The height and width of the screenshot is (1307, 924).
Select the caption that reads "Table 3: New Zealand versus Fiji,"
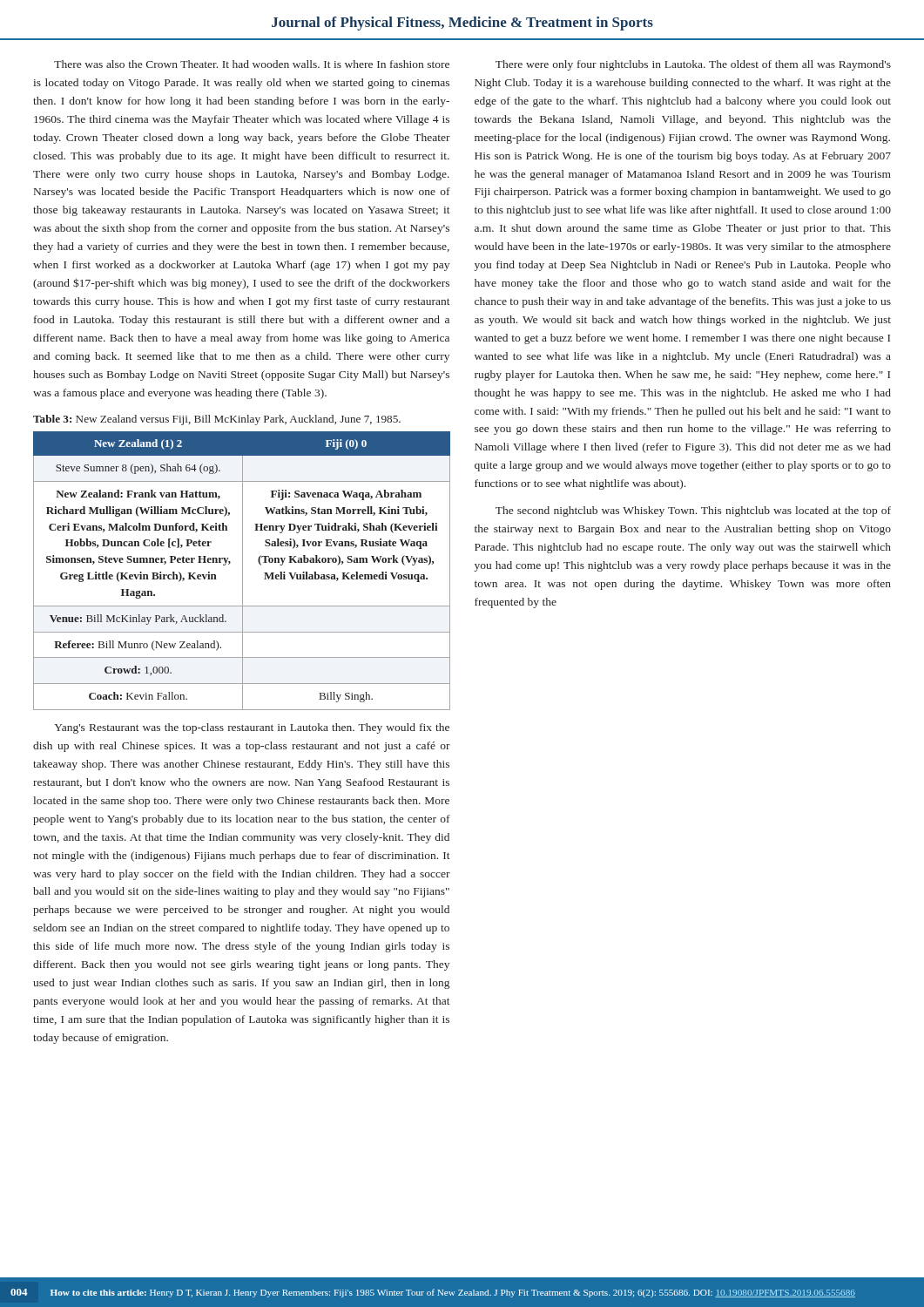tap(217, 418)
